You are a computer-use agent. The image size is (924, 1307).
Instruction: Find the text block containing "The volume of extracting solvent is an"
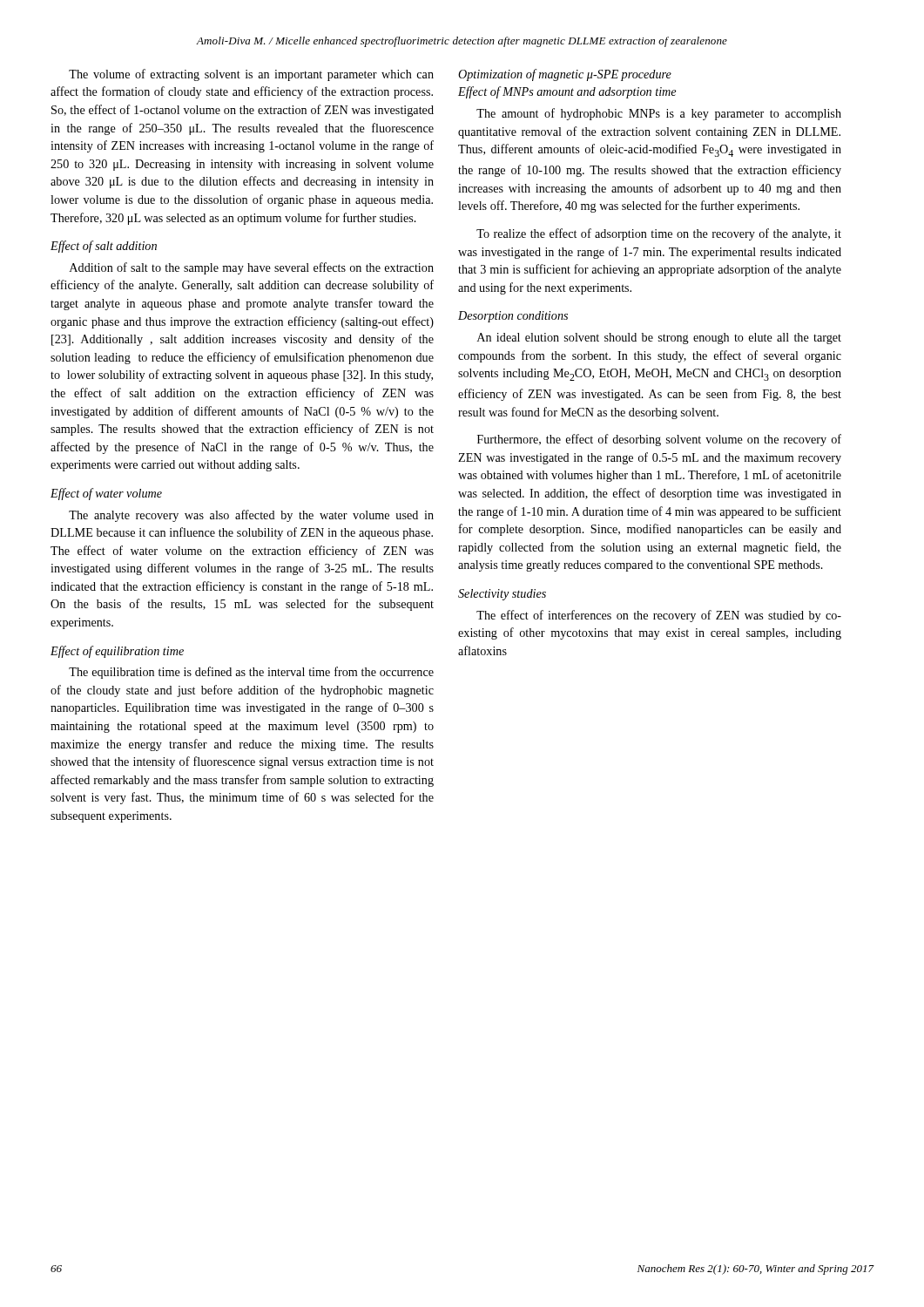(x=242, y=146)
